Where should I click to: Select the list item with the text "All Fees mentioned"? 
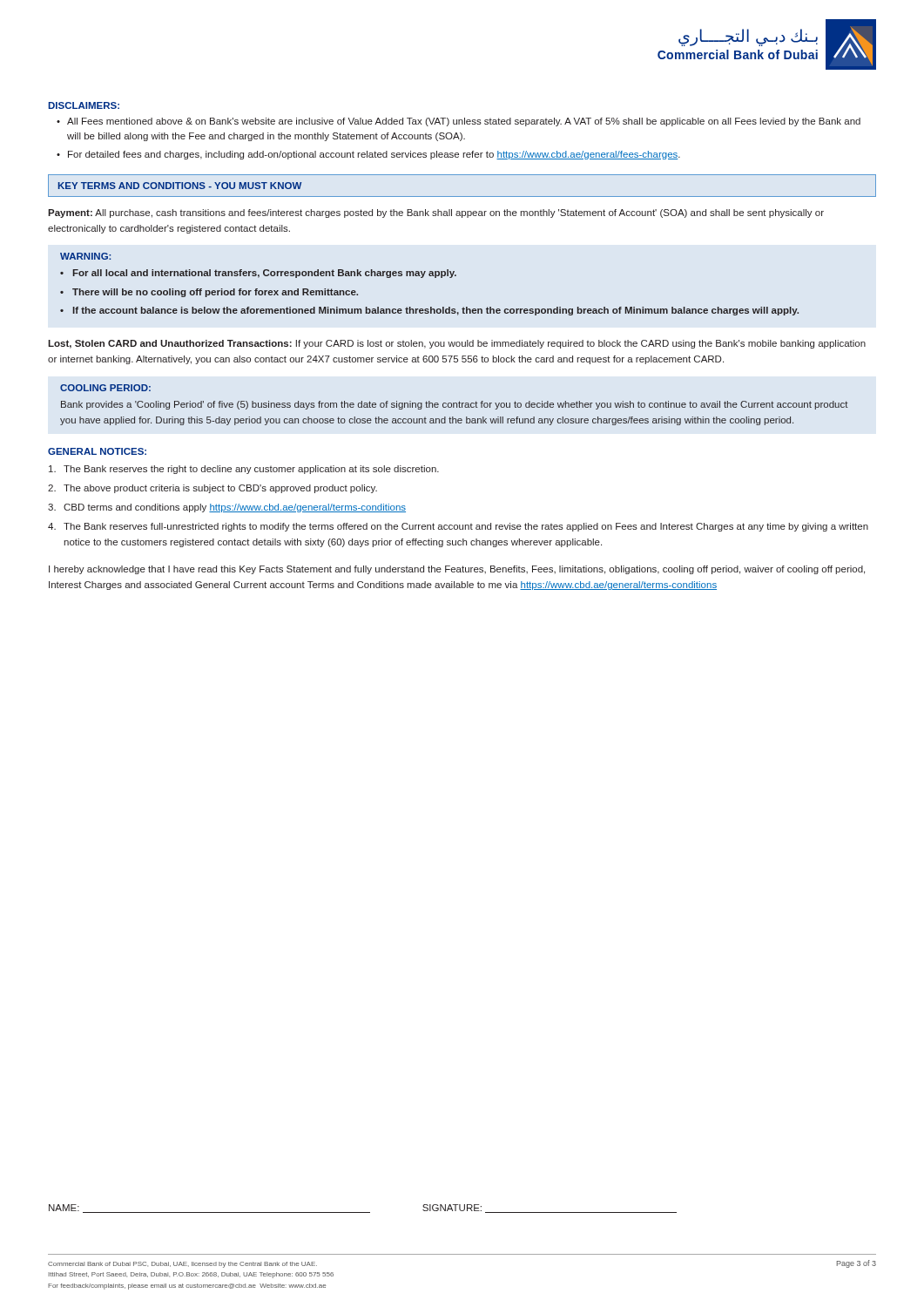pos(464,129)
